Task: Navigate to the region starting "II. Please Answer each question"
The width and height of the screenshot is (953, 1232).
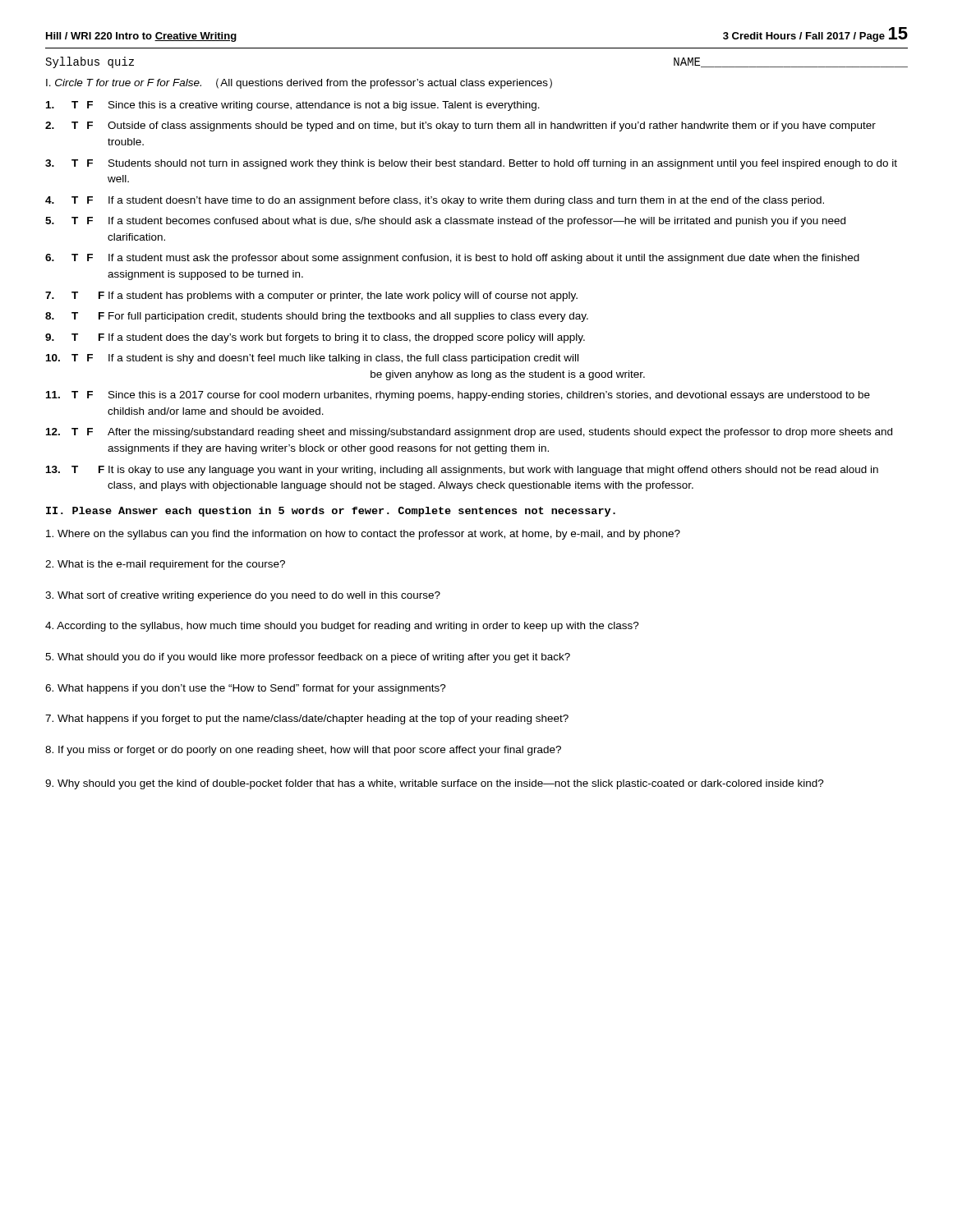Action: point(331,511)
